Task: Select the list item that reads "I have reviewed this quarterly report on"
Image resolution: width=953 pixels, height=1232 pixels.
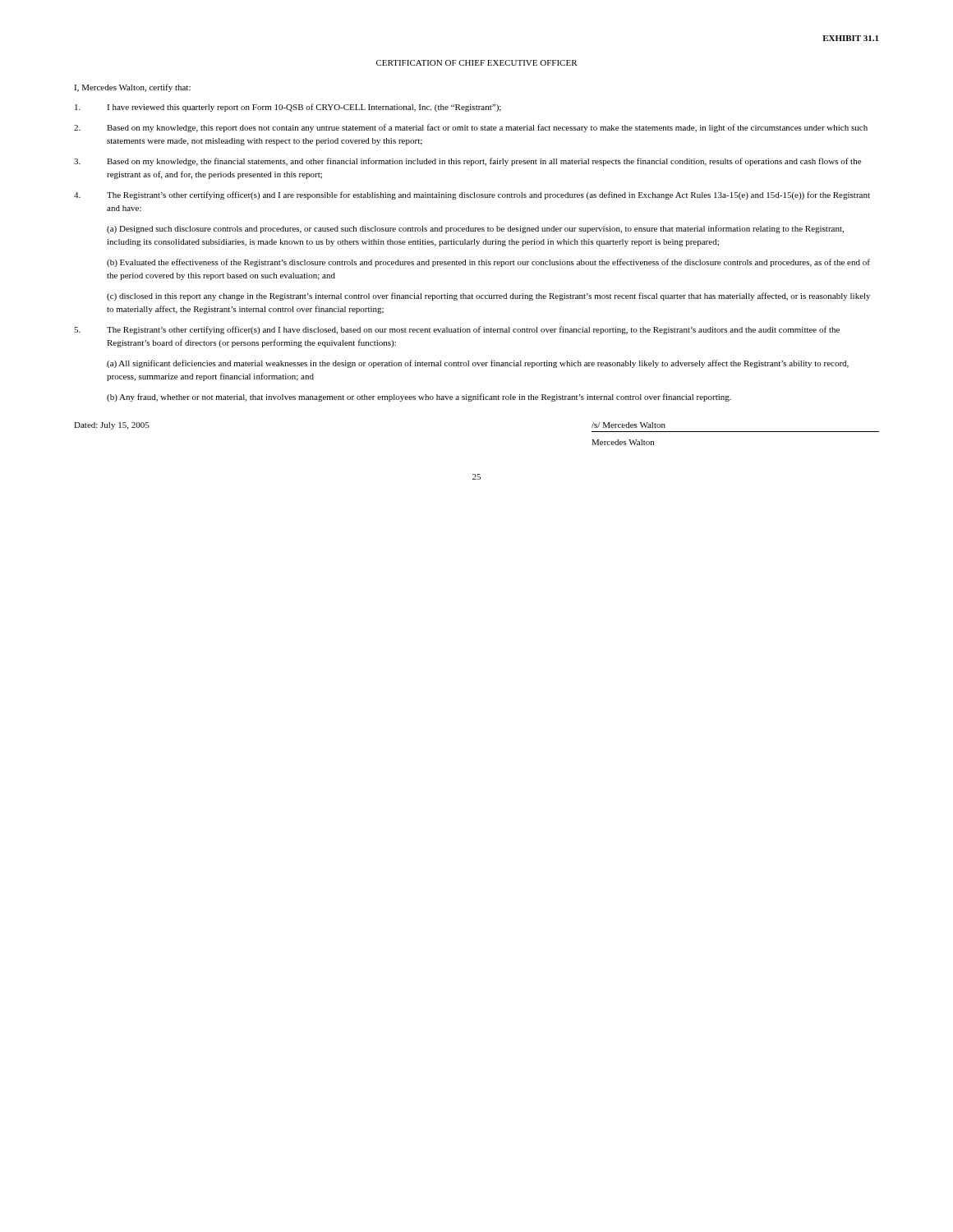Action: (476, 107)
